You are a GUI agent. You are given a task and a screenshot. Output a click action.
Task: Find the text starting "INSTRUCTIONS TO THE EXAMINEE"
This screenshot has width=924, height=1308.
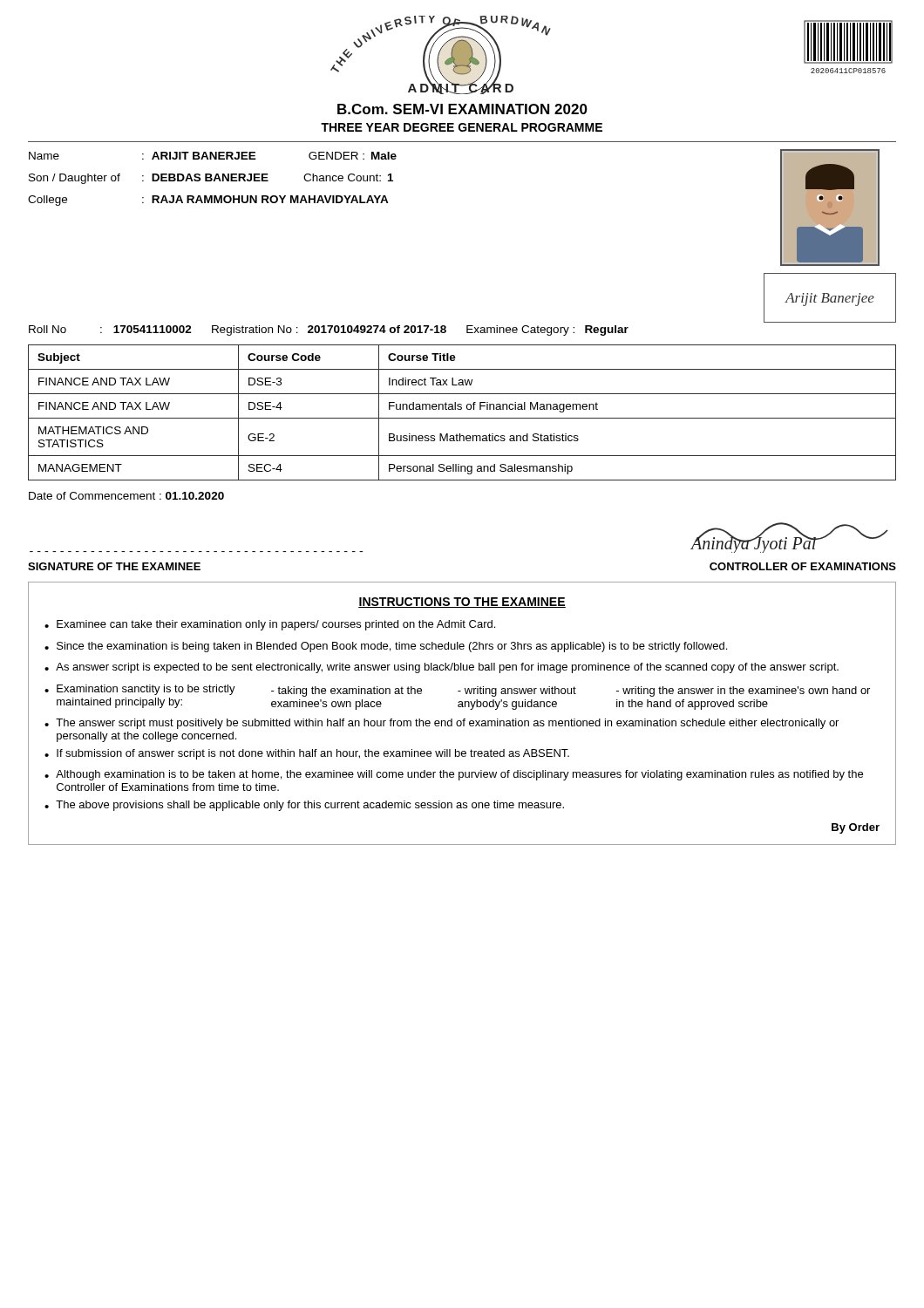pos(462,602)
